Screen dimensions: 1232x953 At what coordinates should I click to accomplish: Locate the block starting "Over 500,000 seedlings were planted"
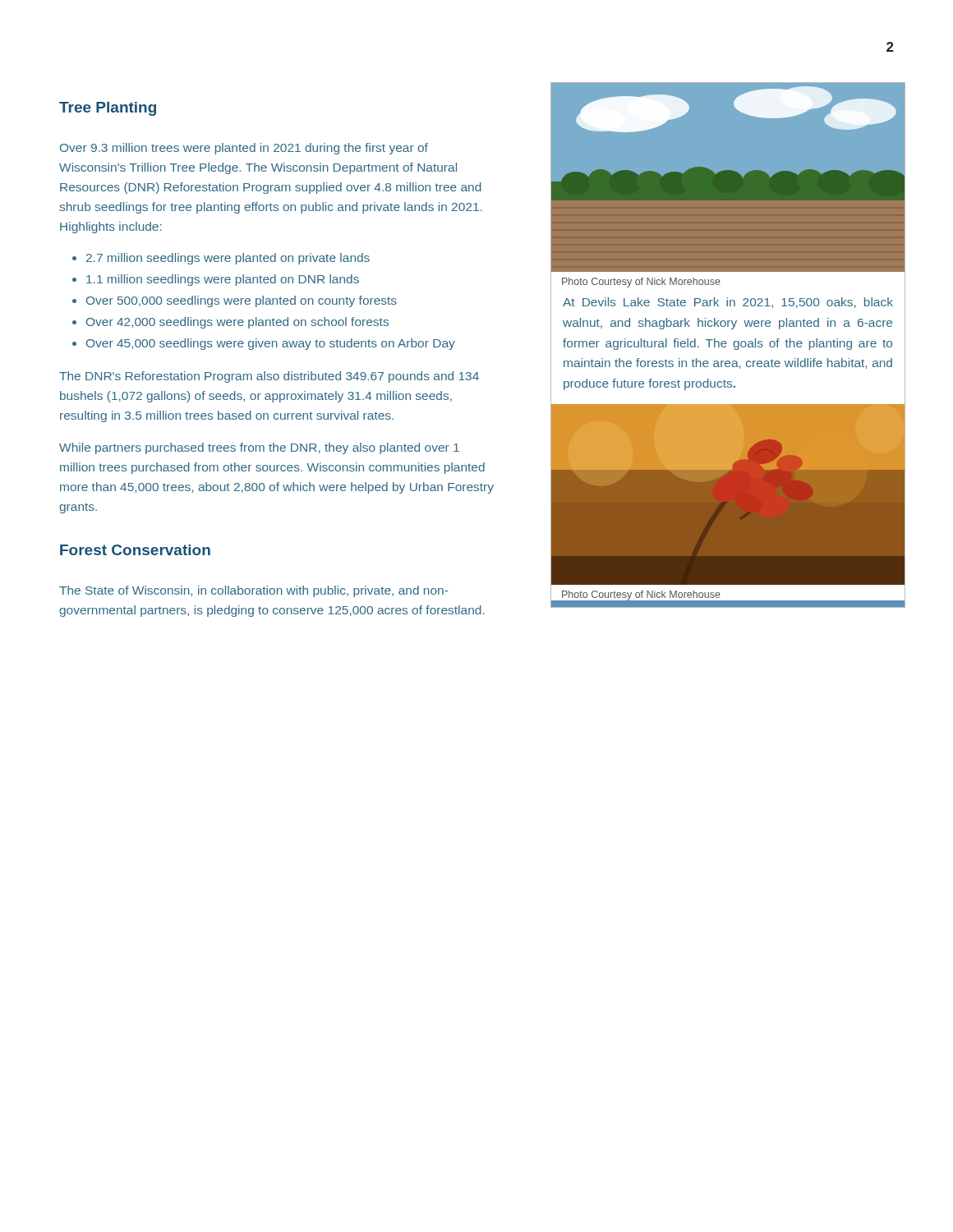277,300
